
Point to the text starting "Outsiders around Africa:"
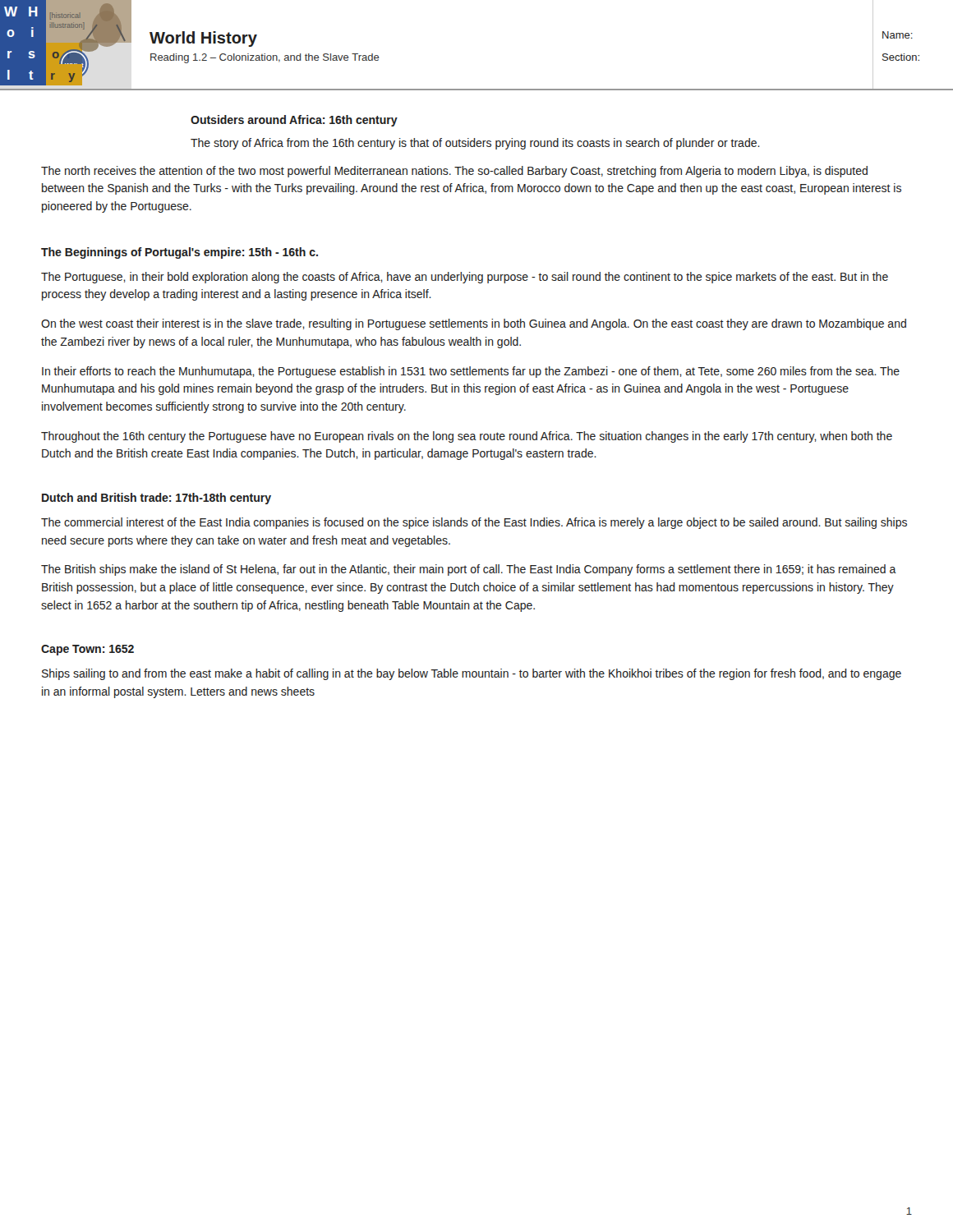[x=294, y=120]
